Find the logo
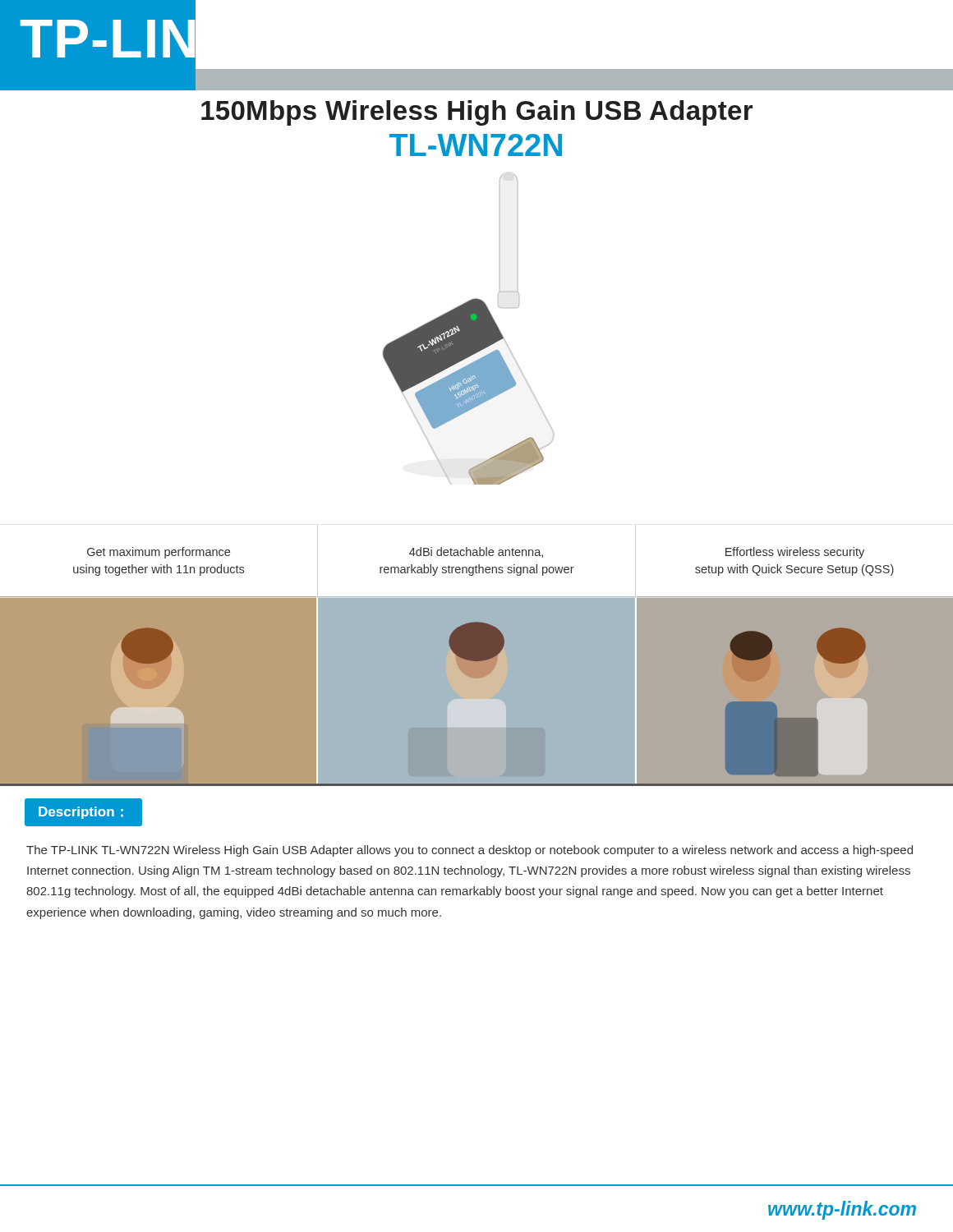Viewport: 953px width, 1232px height. coord(137,39)
